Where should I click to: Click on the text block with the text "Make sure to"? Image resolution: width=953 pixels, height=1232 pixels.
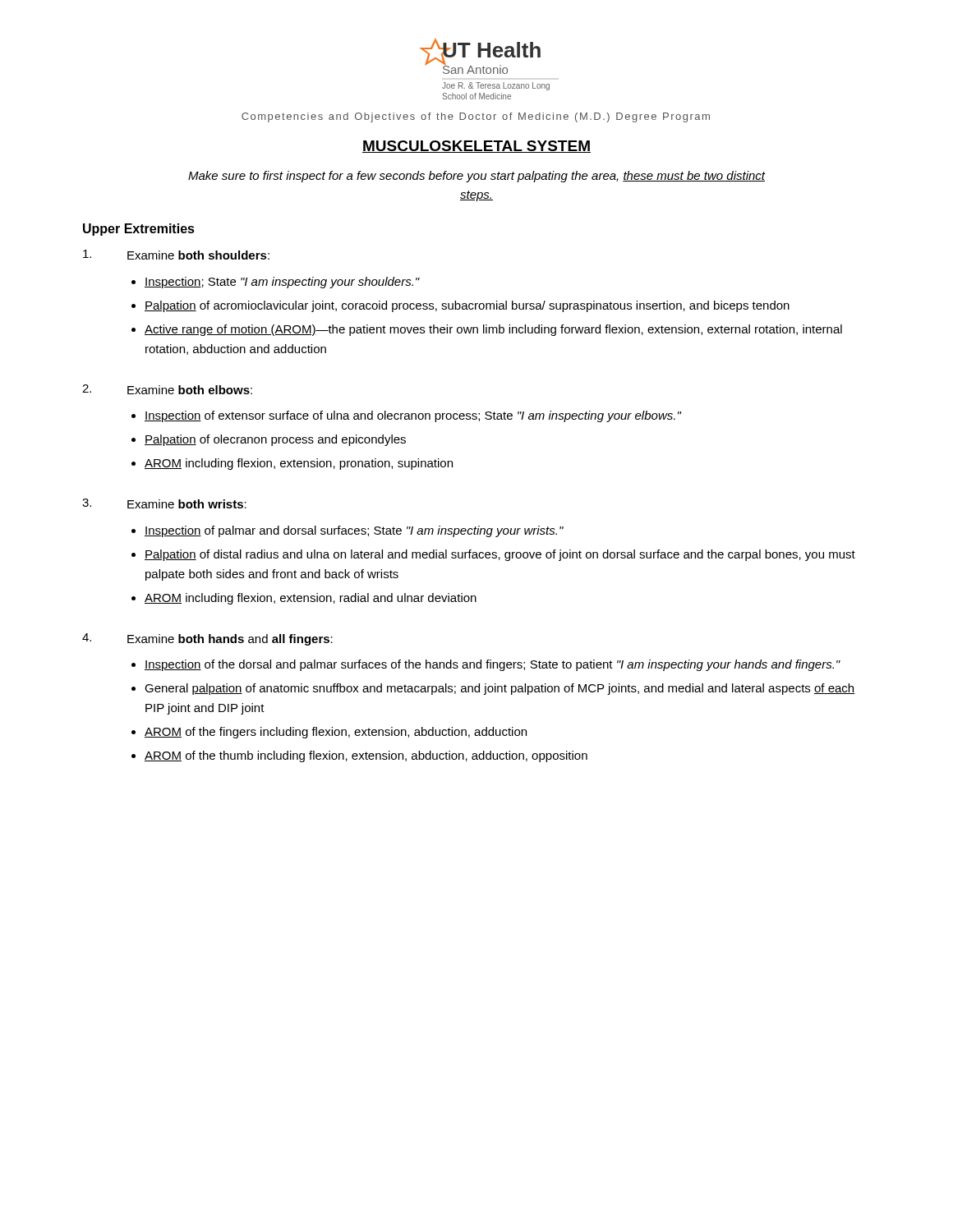(x=476, y=185)
